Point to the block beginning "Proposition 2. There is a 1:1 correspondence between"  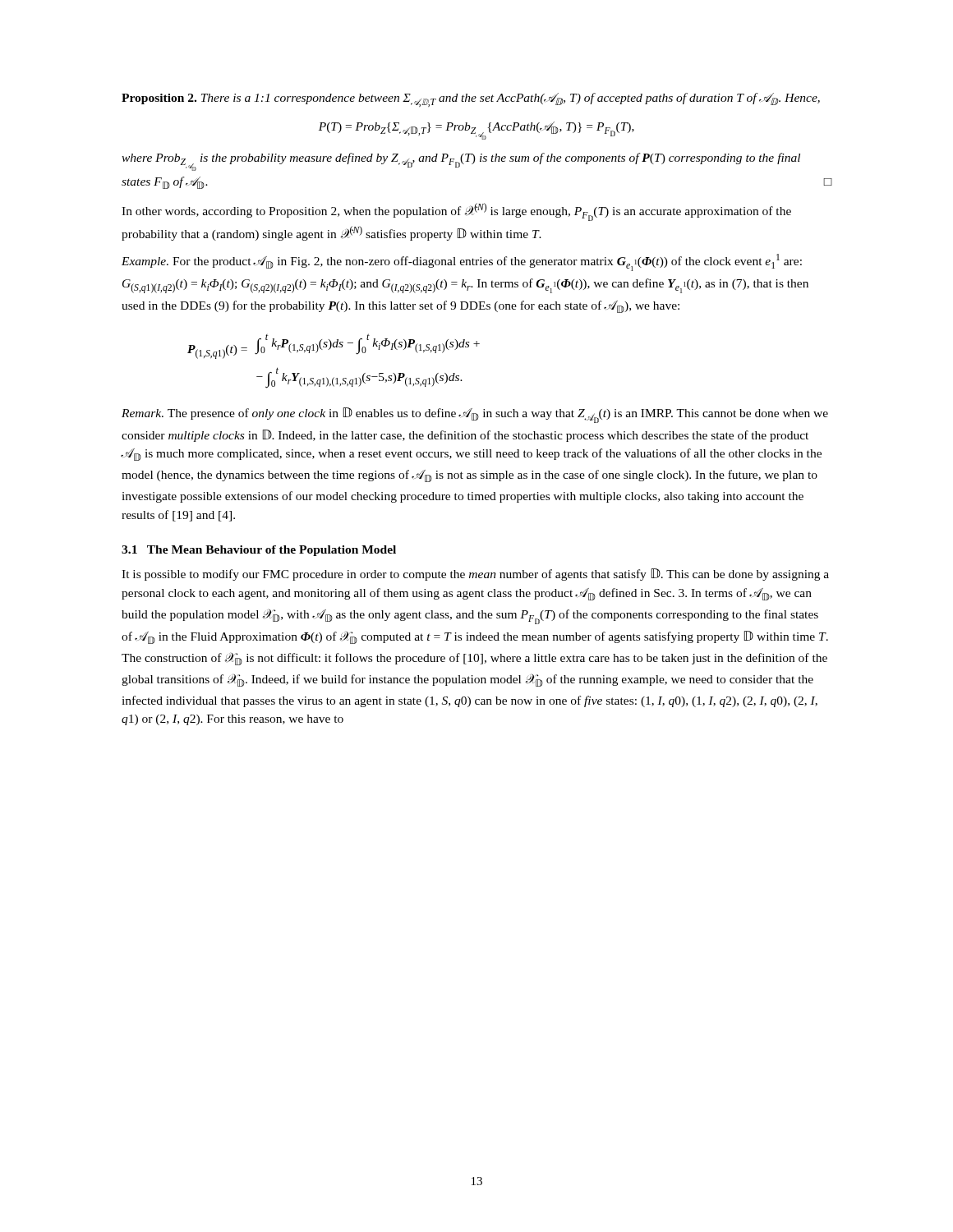coord(476,99)
